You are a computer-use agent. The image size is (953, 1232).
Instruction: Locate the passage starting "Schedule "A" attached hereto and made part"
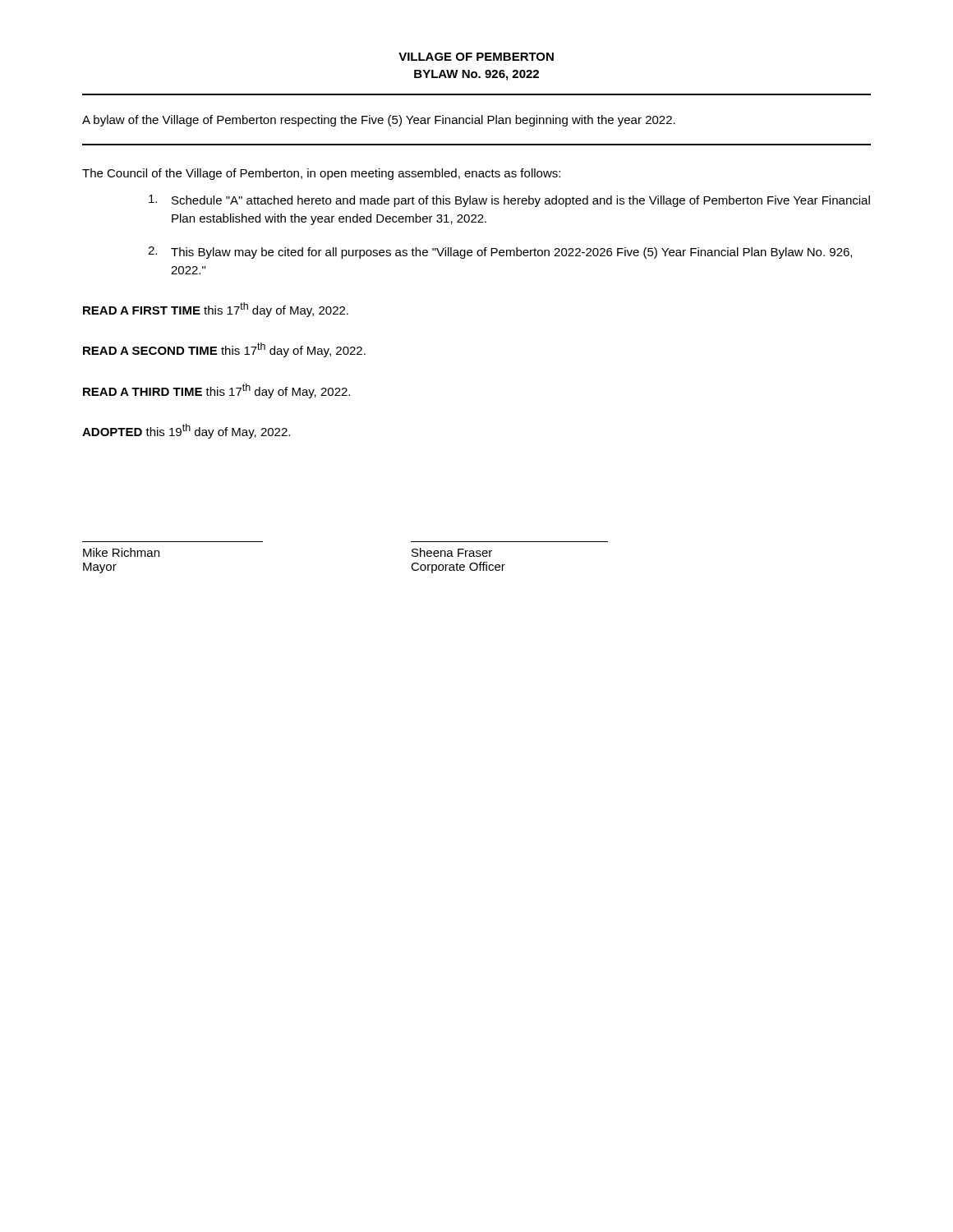click(x=509, y=209)
